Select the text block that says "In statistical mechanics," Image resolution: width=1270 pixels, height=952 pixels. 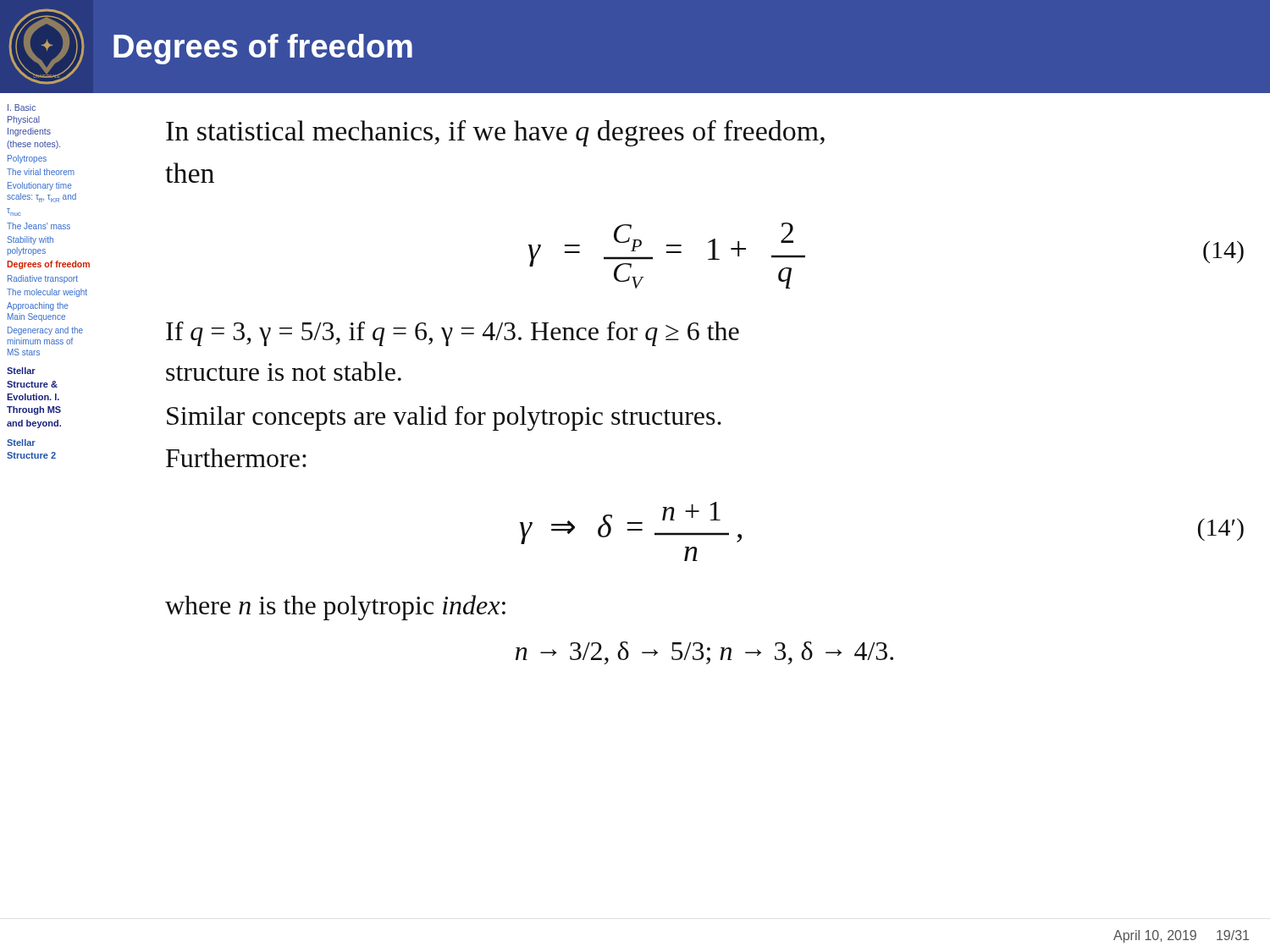(496, 152)
